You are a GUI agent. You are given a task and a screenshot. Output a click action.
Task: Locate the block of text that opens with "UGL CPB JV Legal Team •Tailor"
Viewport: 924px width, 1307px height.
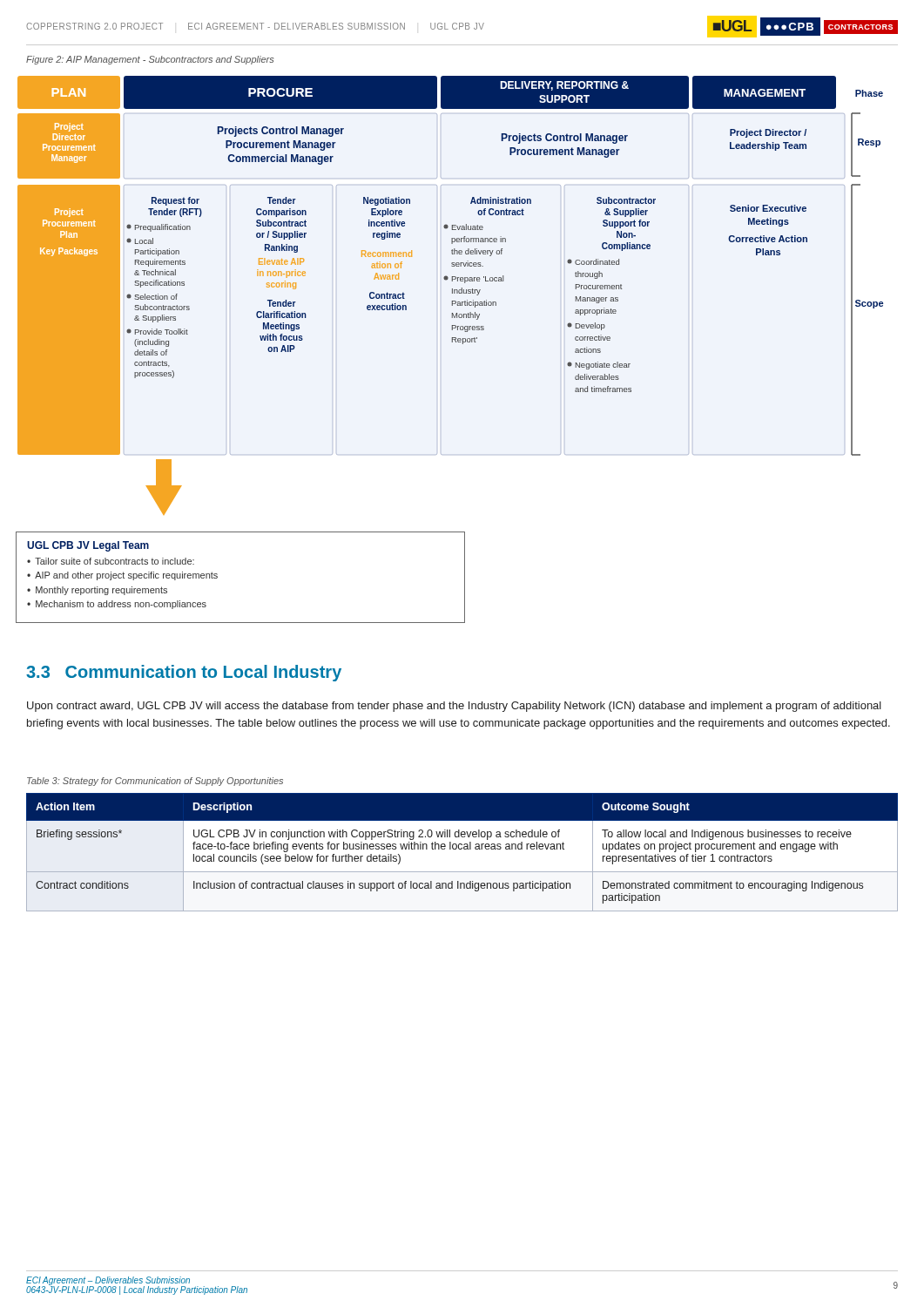pos(88,546)
